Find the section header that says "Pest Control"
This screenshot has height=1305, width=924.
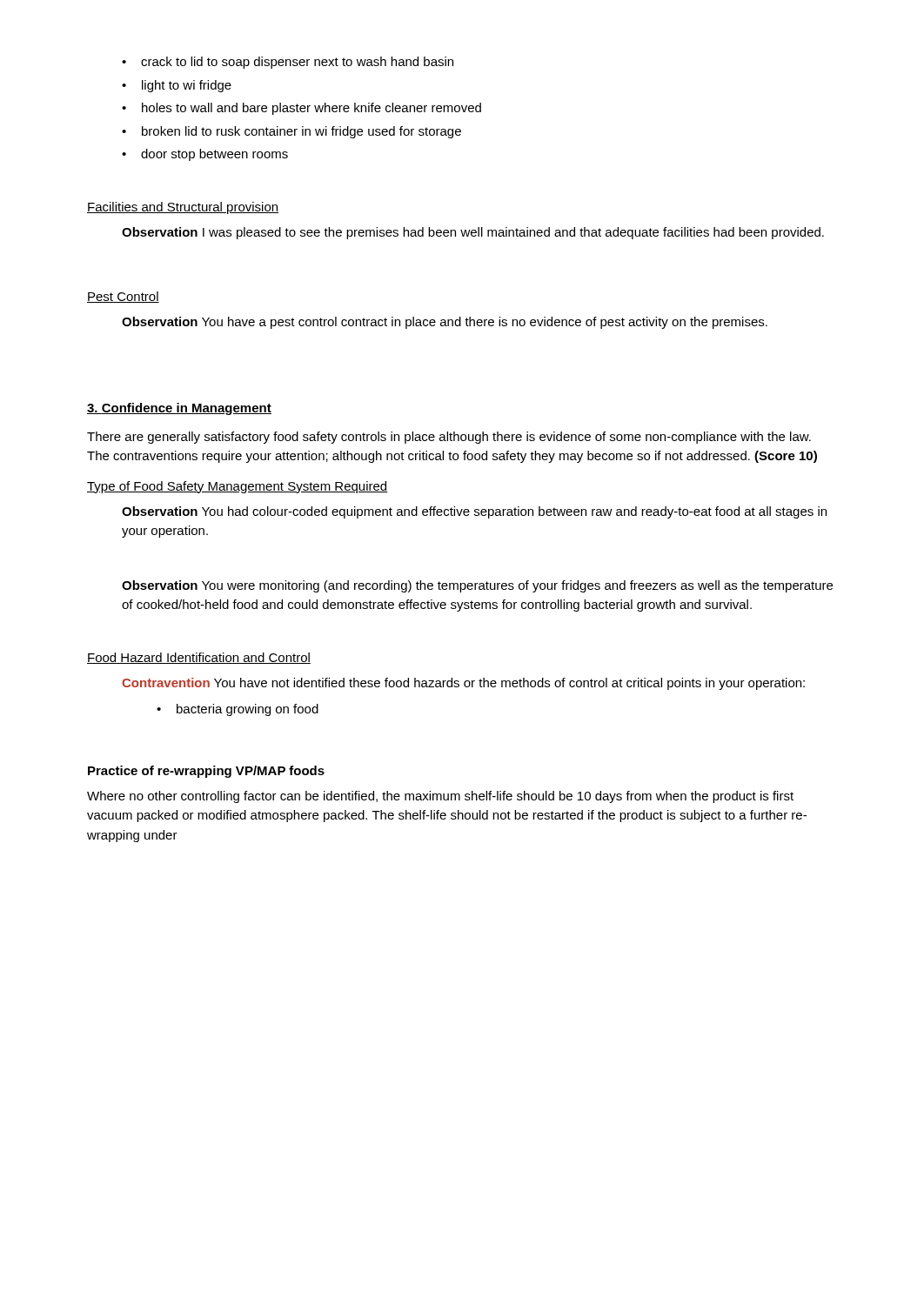pyautogui.click(x=123, y=296)
